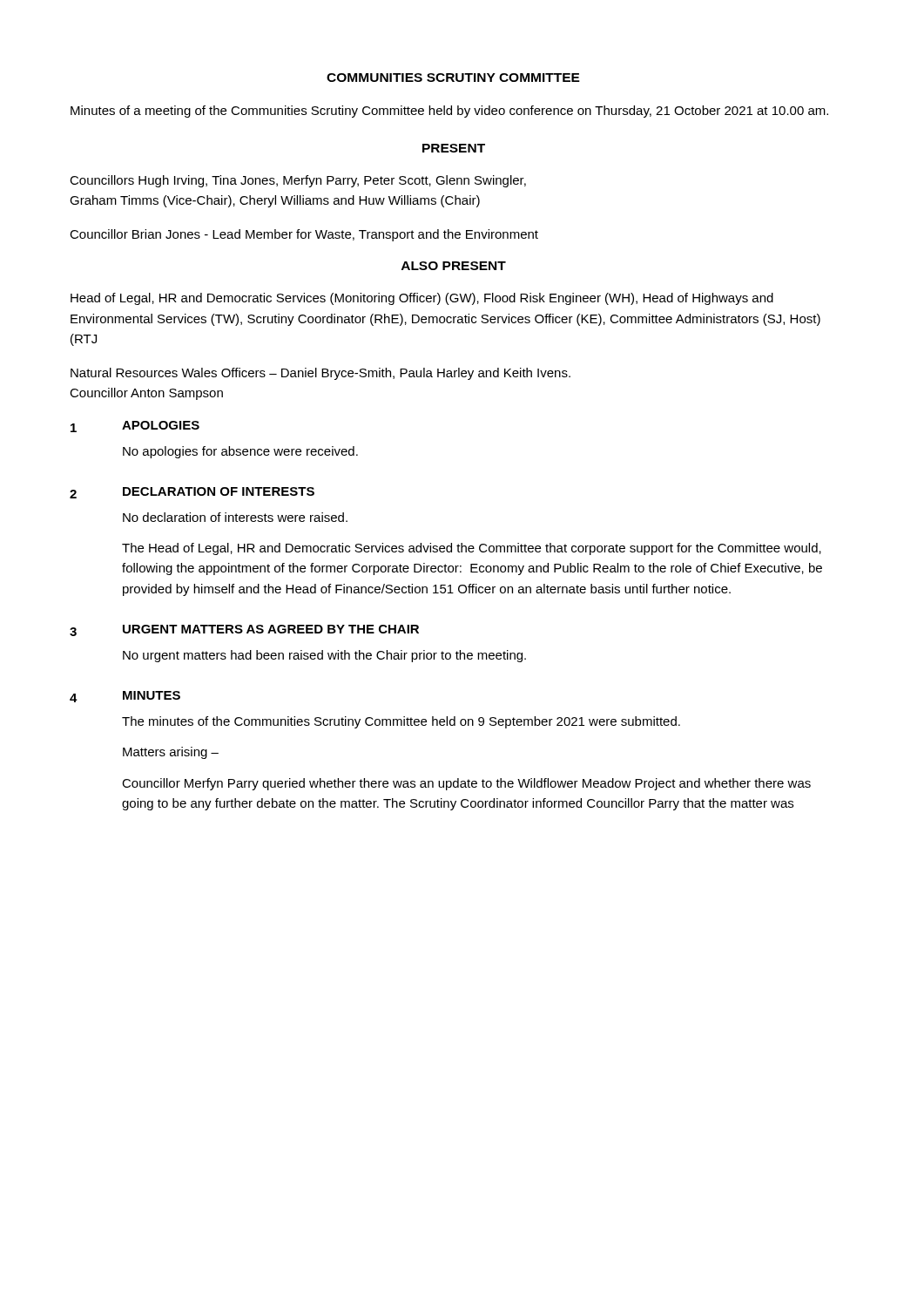Click on the text block containing "Councillor Merfyn Parry queried whether there was"
924x1307 pixels.
tap(466, 793)
